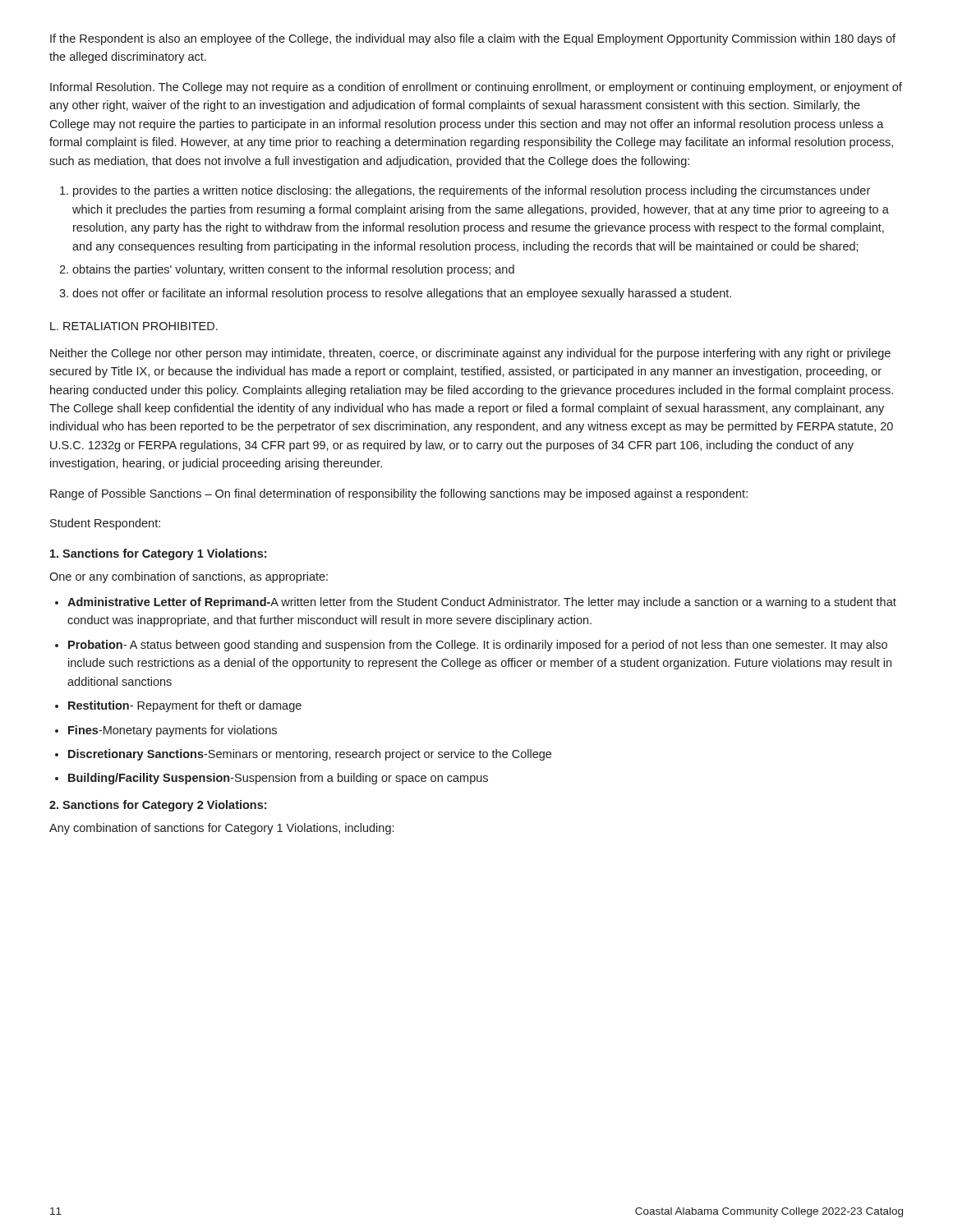Find the element starting "1. Sanctions for"

[x=158, y=553]
